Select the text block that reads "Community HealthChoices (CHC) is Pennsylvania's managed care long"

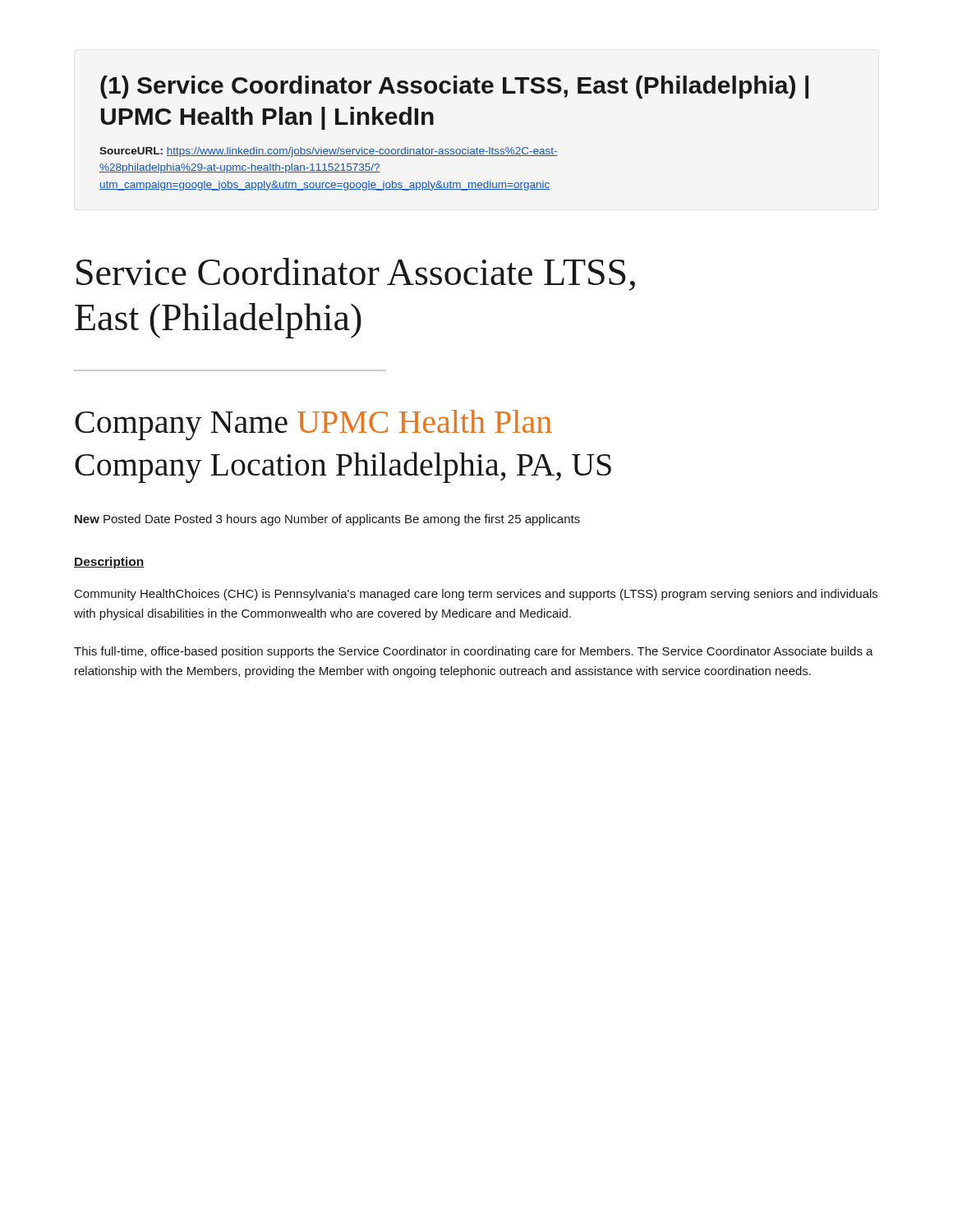coord(476,604)
